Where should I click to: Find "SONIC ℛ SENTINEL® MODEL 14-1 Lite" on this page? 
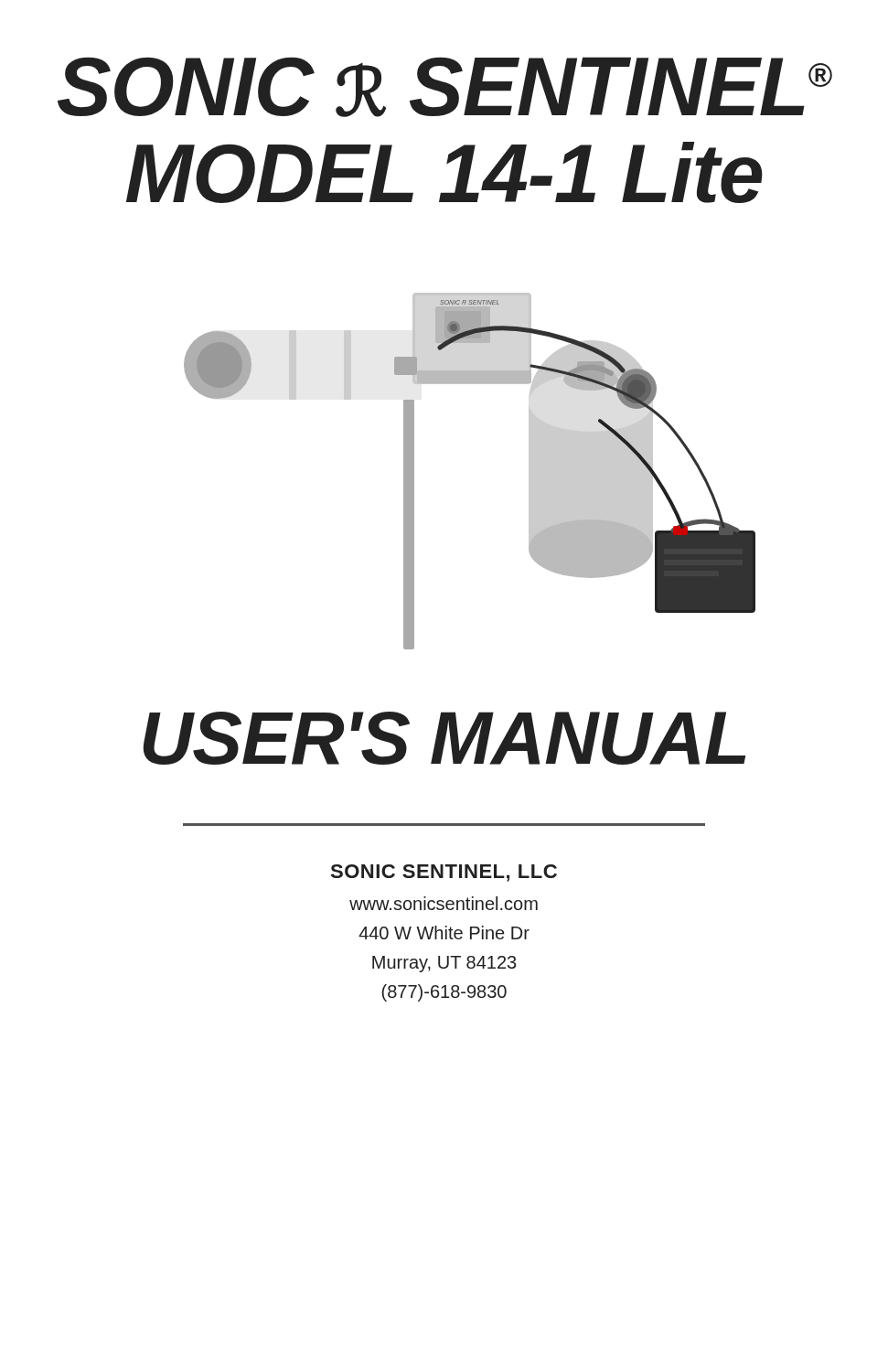pos(444,130)
